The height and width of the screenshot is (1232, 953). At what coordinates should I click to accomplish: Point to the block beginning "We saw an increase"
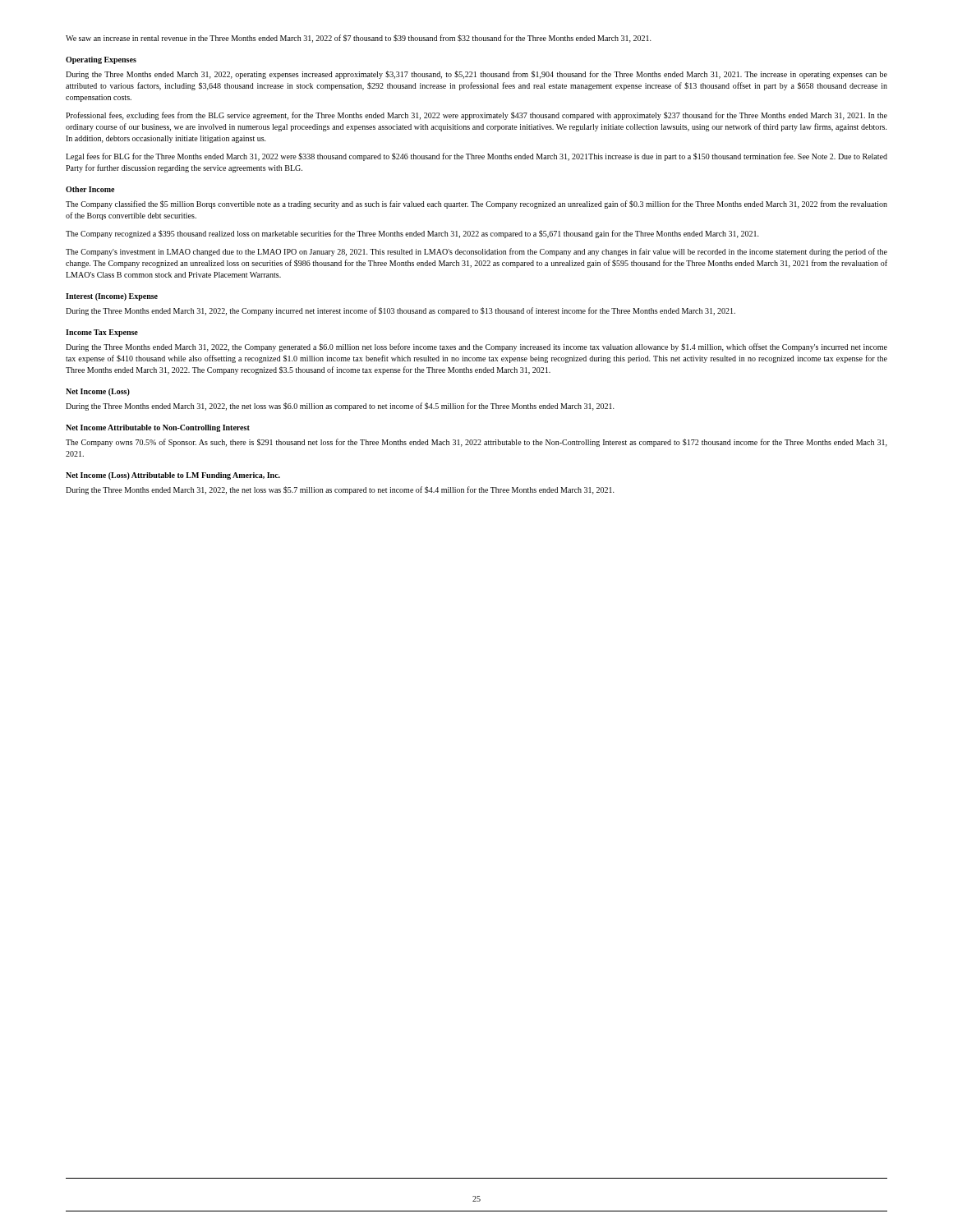[476, 39]
